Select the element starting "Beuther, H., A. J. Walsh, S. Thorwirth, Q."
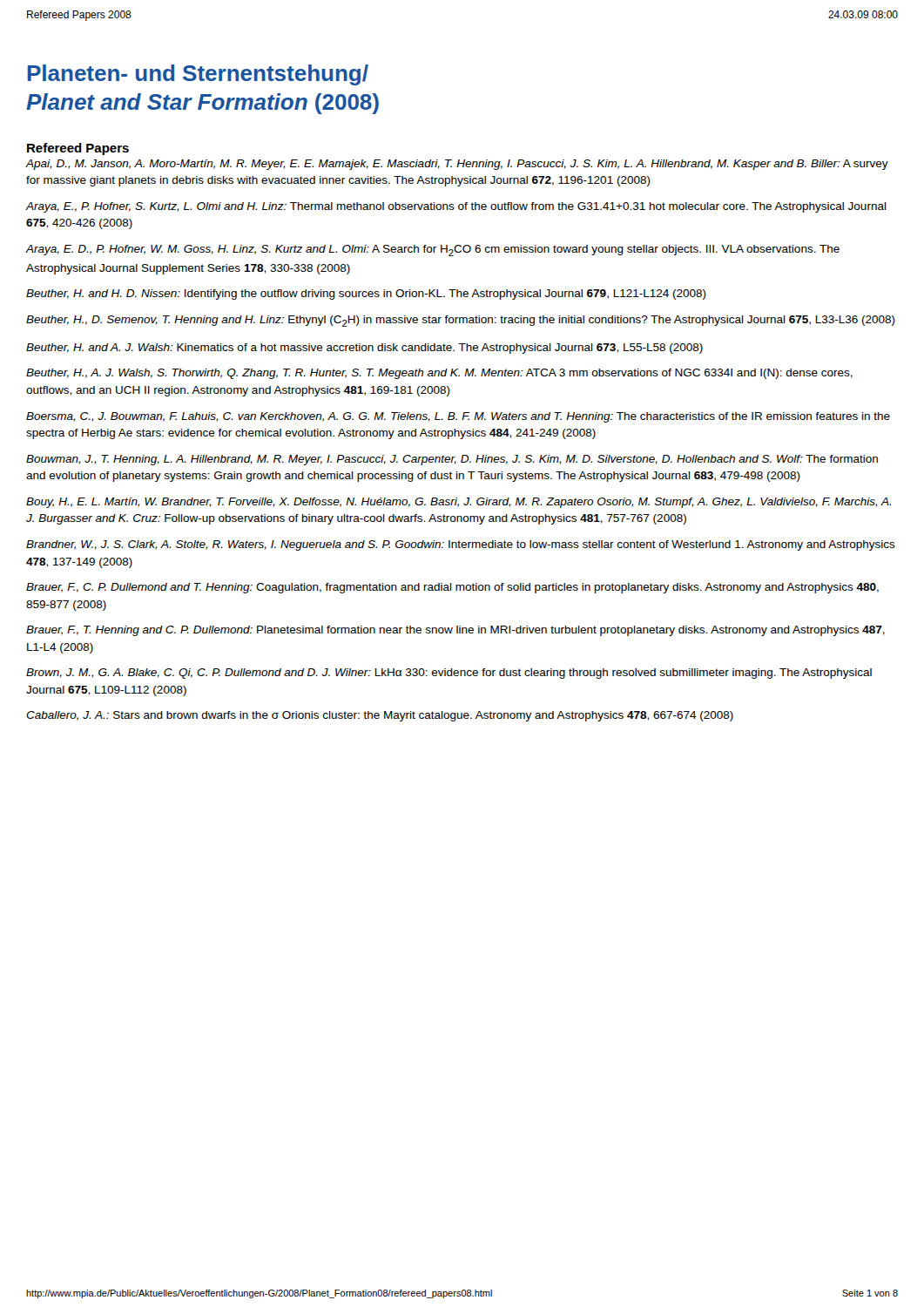This screenshot has width=924, height=1307. click(x=440, y=381)
